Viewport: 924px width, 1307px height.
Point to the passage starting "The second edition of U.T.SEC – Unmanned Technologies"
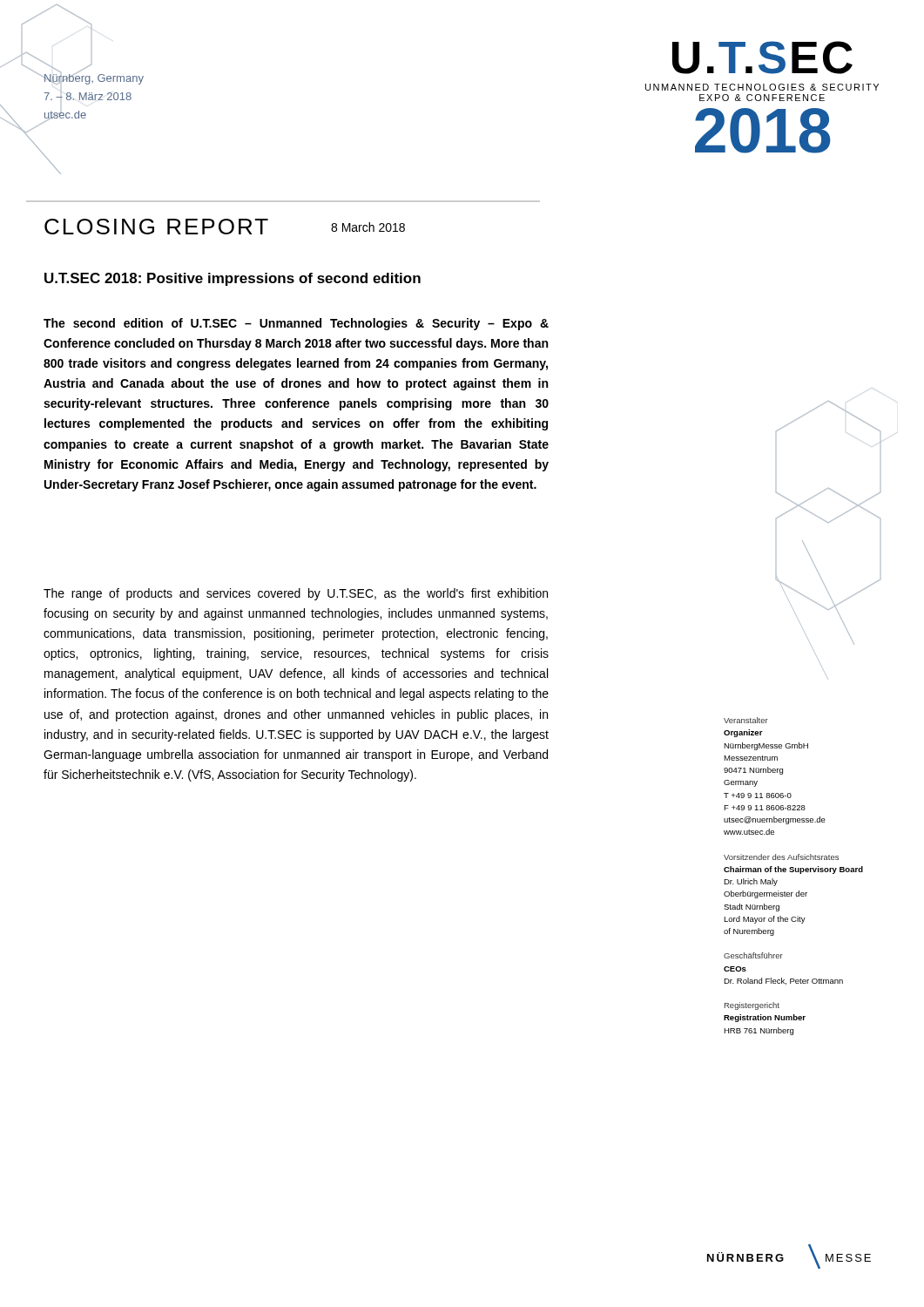pyautogui.click(x=296, y=404)
